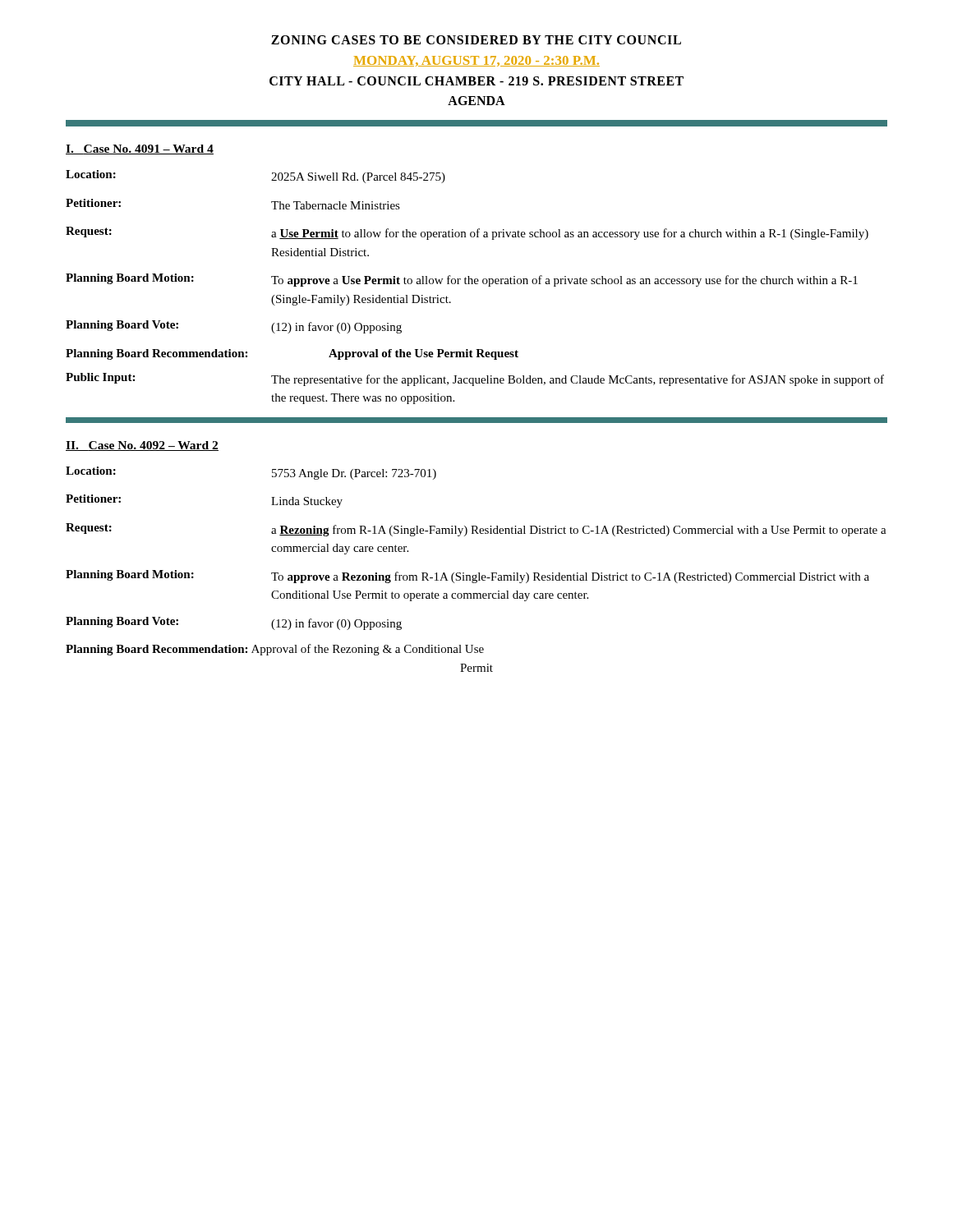Click on the text block starting "Location: 5753 Angle Dr. (Parcel: 723-701)"

click(x=97, y=473)
